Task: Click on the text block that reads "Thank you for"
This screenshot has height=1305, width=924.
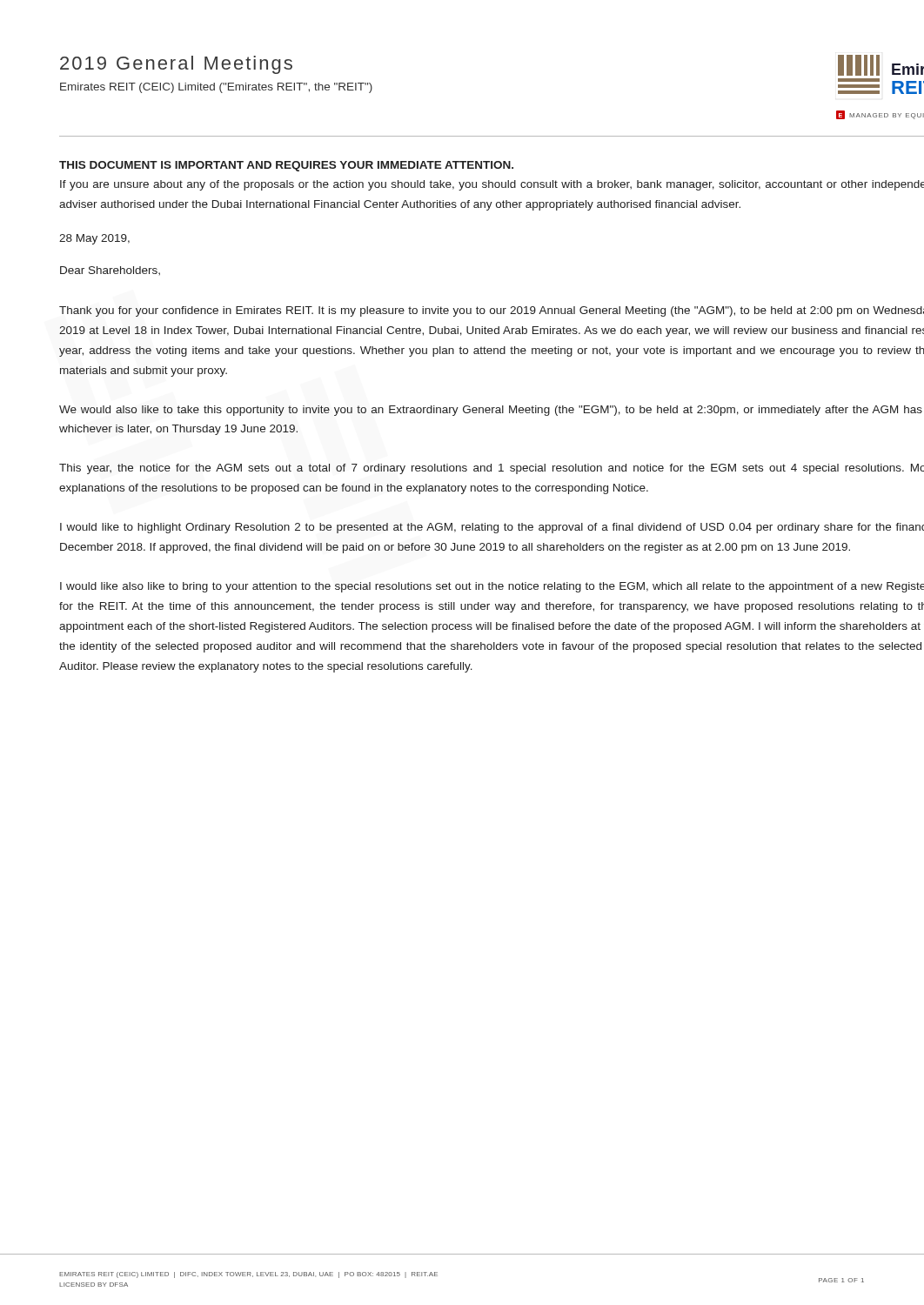Action: pyautogui.click(x=492, y=340)
